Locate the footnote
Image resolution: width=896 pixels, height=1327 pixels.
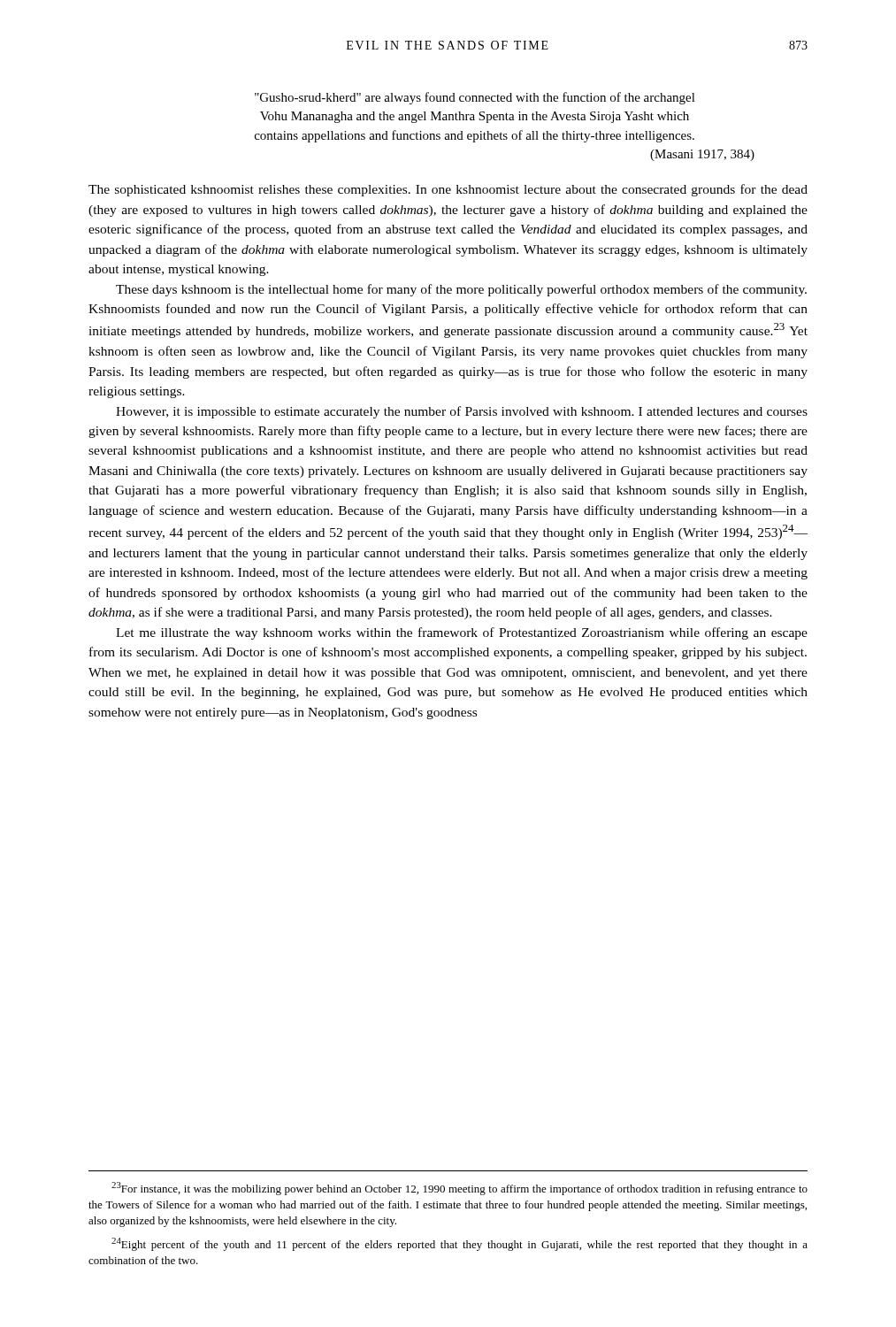pyautogui.click(x=448, y=1223)
